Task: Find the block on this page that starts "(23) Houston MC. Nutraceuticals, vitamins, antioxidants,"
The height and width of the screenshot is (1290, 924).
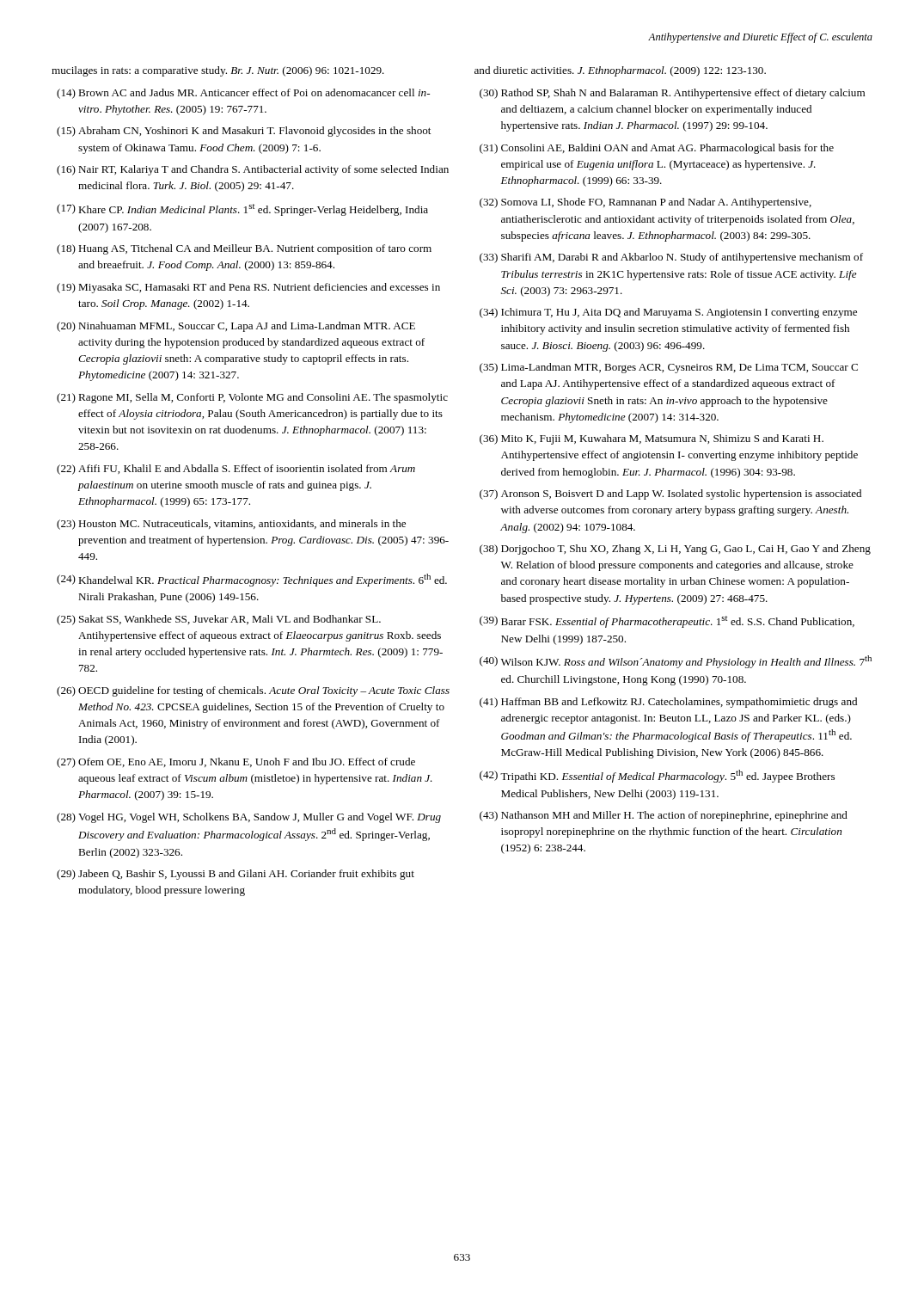Action: [x=251, y=540]
